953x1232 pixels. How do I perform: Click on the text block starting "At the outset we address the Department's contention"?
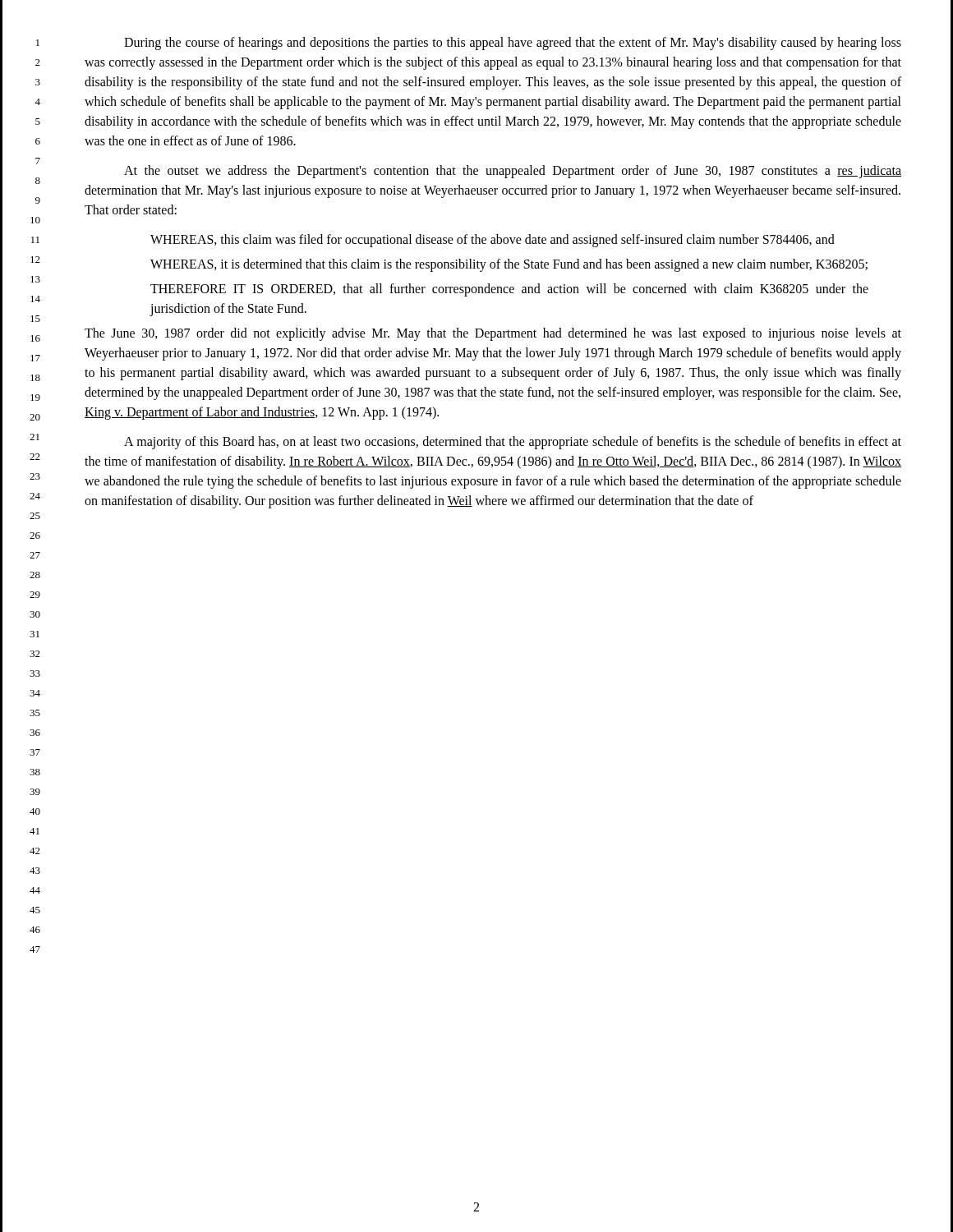(493, 190)
